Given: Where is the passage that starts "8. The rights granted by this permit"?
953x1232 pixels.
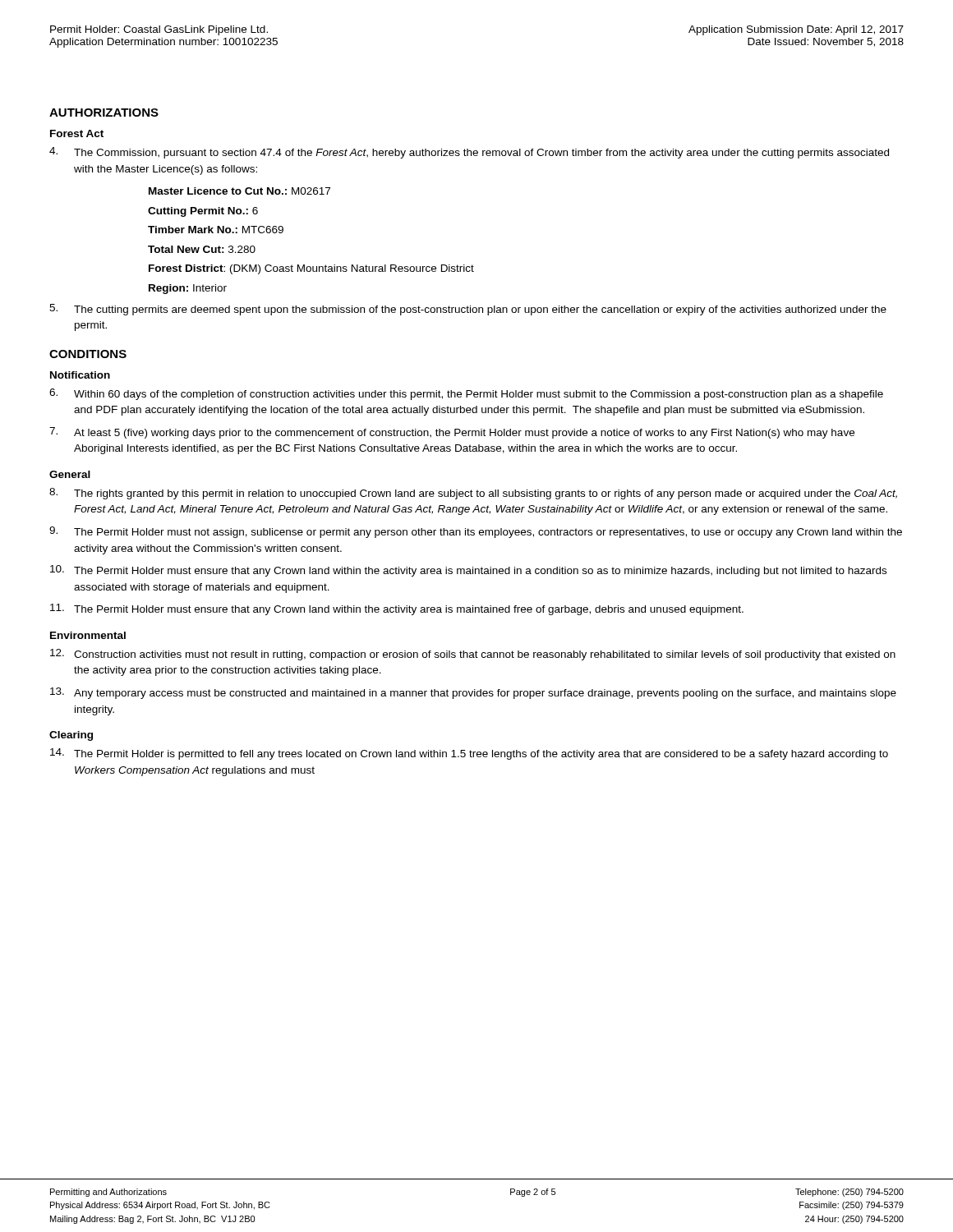Looking at the screenshot, I should click(x=476, y=501).
